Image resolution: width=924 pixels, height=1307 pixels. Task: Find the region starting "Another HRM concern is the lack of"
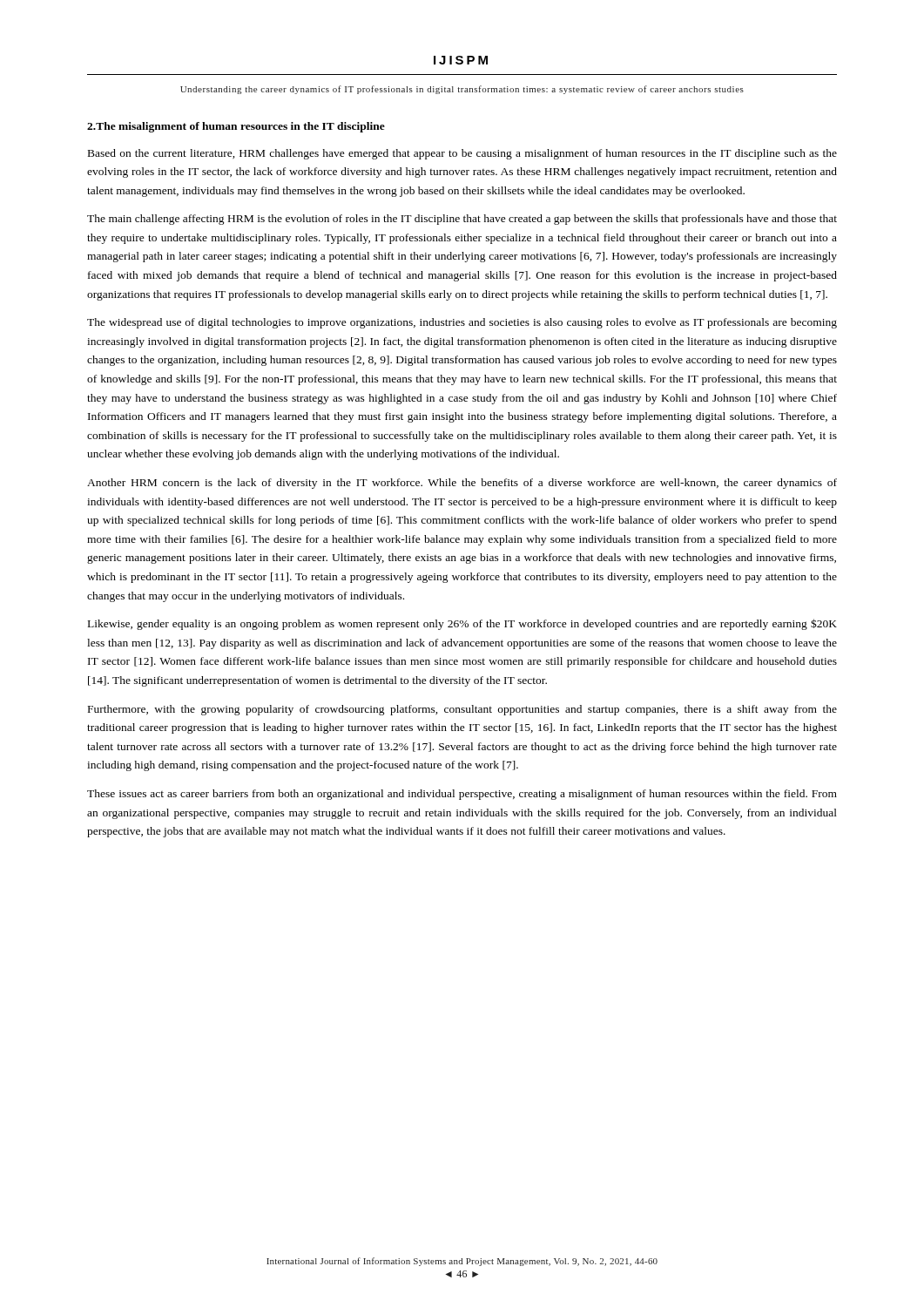tap(462, 539)
